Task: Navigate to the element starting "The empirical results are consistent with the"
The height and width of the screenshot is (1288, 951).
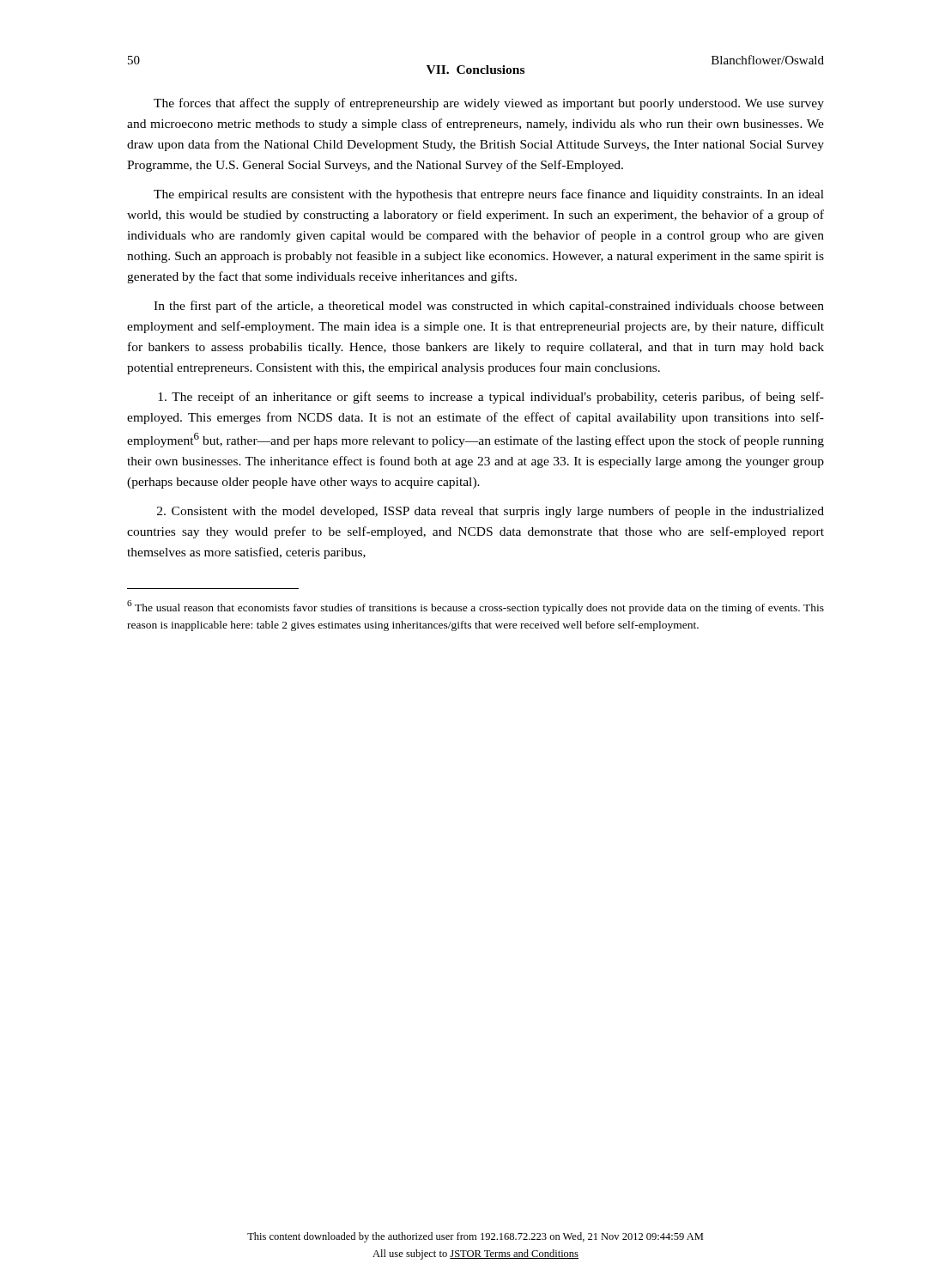Action: (476, 235)
